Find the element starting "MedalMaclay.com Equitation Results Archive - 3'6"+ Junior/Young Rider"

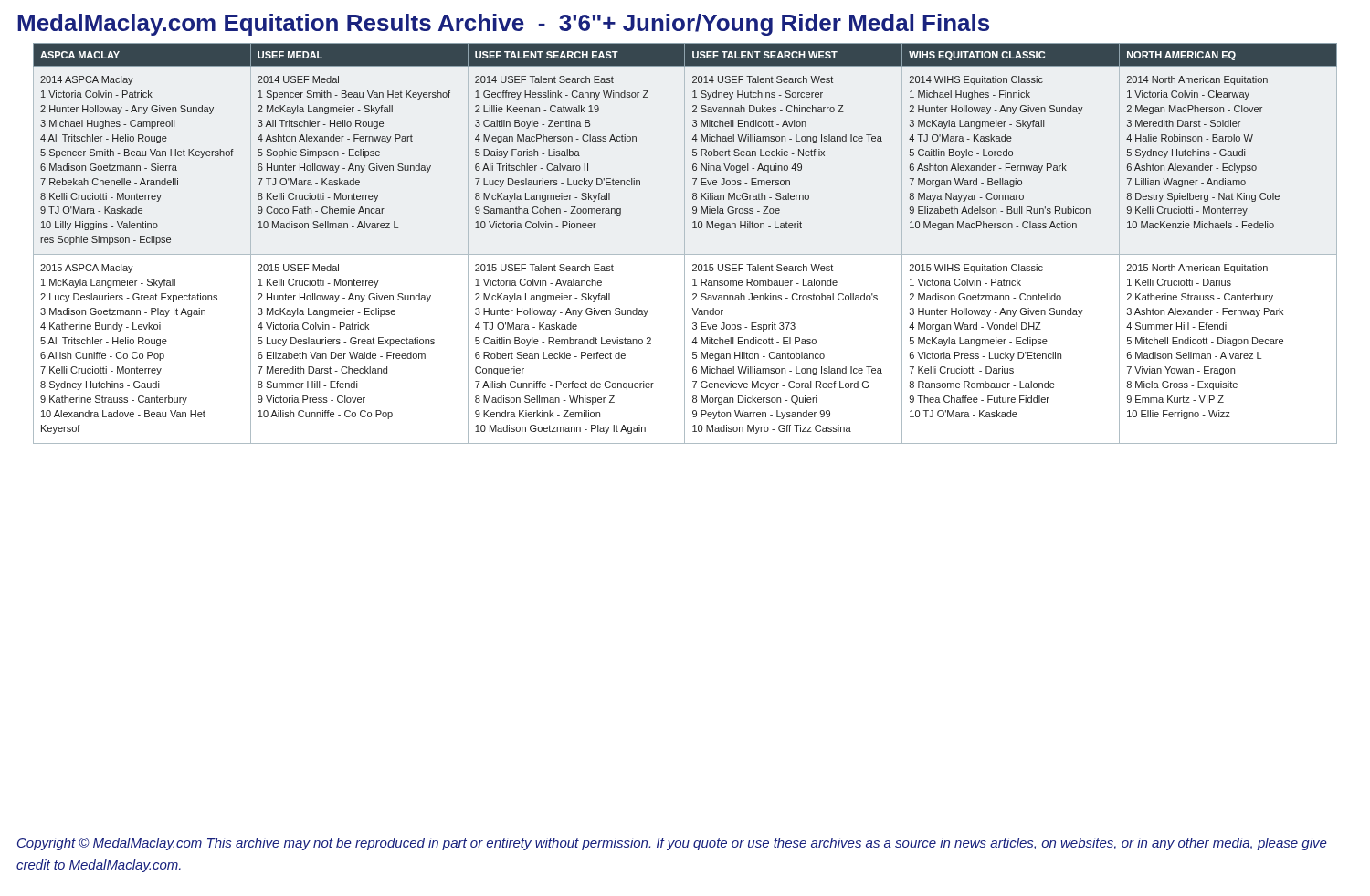685,23
